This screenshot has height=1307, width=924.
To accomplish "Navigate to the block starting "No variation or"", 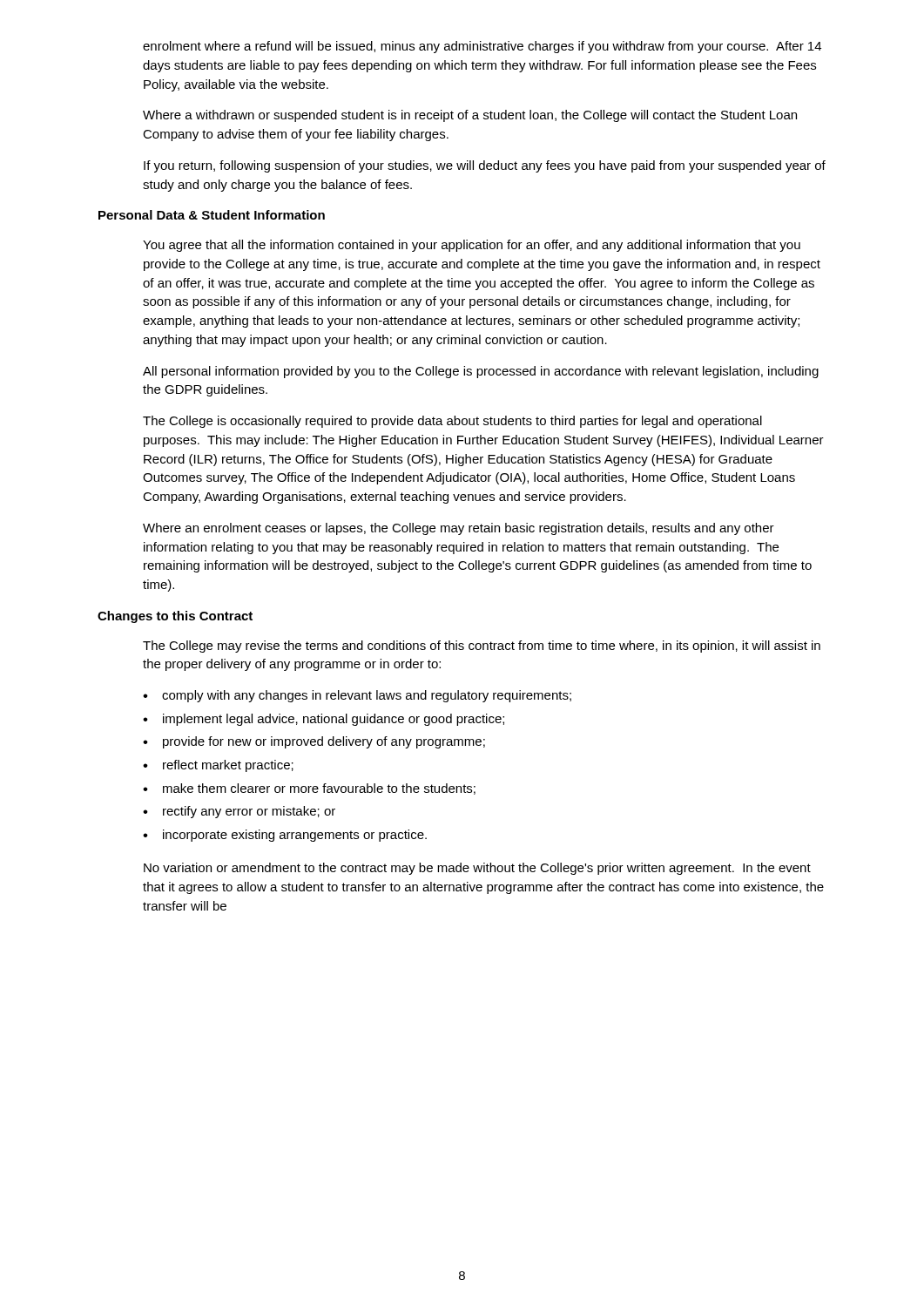I will pos(483,887).
